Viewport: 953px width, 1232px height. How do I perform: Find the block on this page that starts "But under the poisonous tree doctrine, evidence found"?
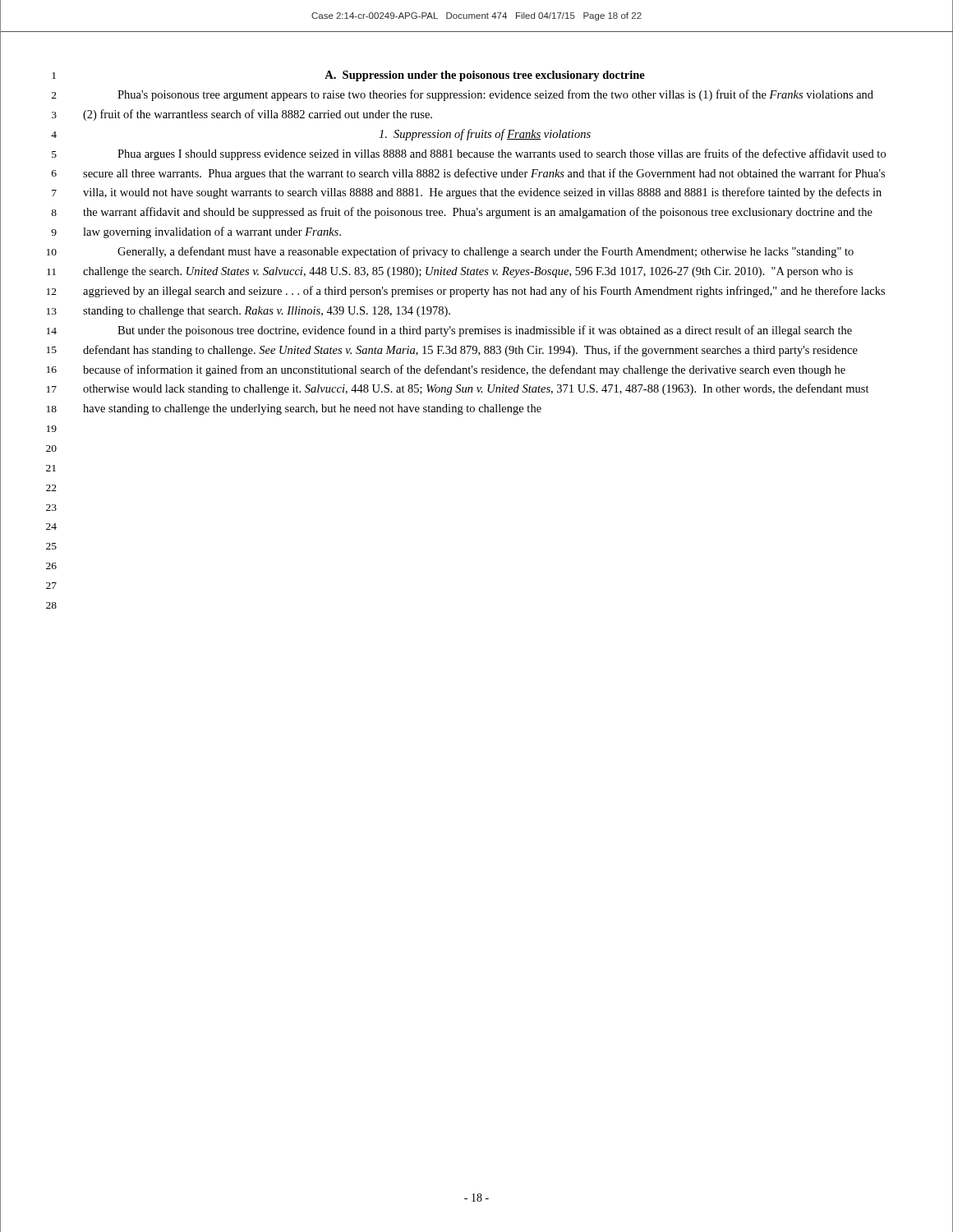coord(476,369)
